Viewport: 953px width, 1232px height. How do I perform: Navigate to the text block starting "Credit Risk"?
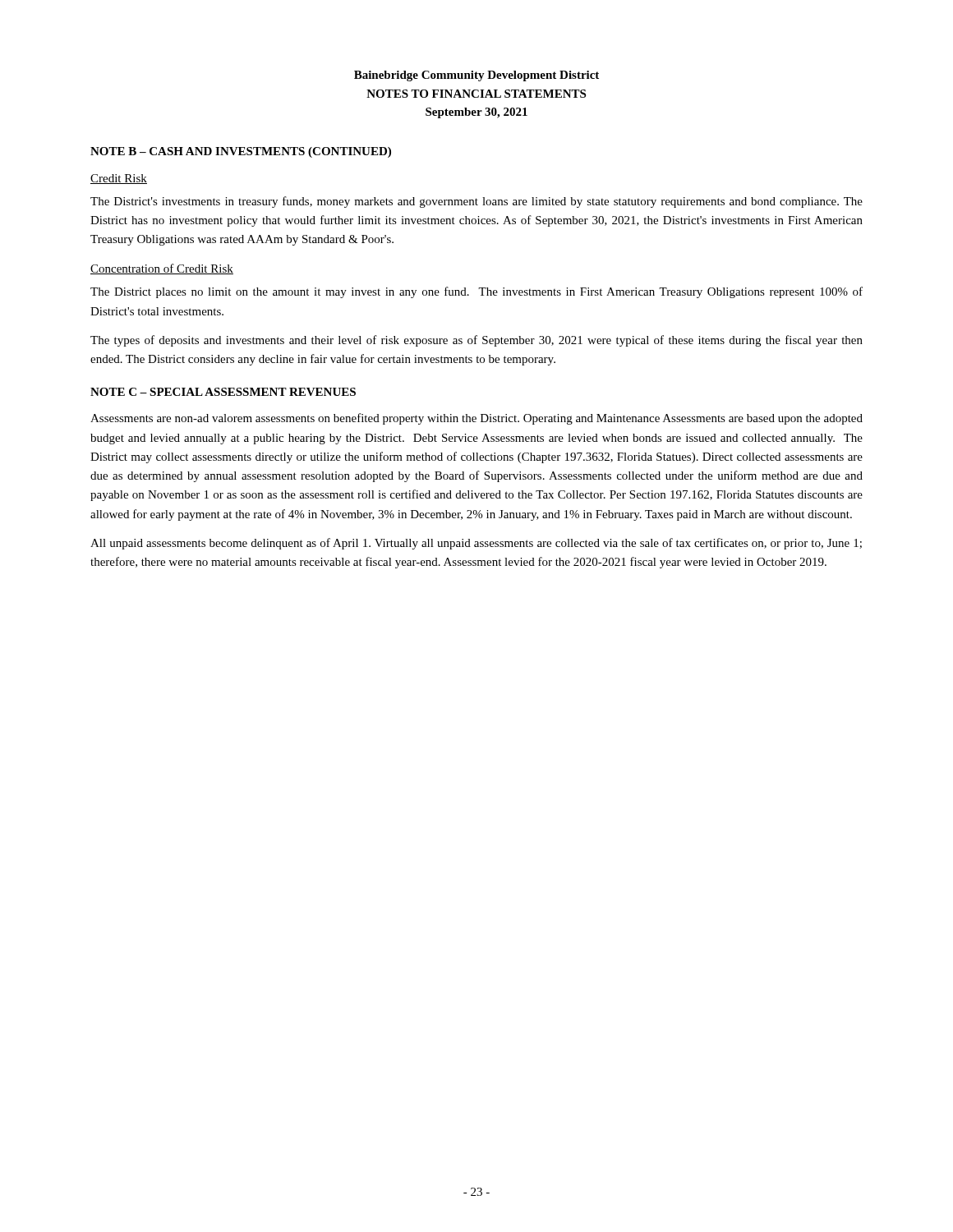pos(119,178)
